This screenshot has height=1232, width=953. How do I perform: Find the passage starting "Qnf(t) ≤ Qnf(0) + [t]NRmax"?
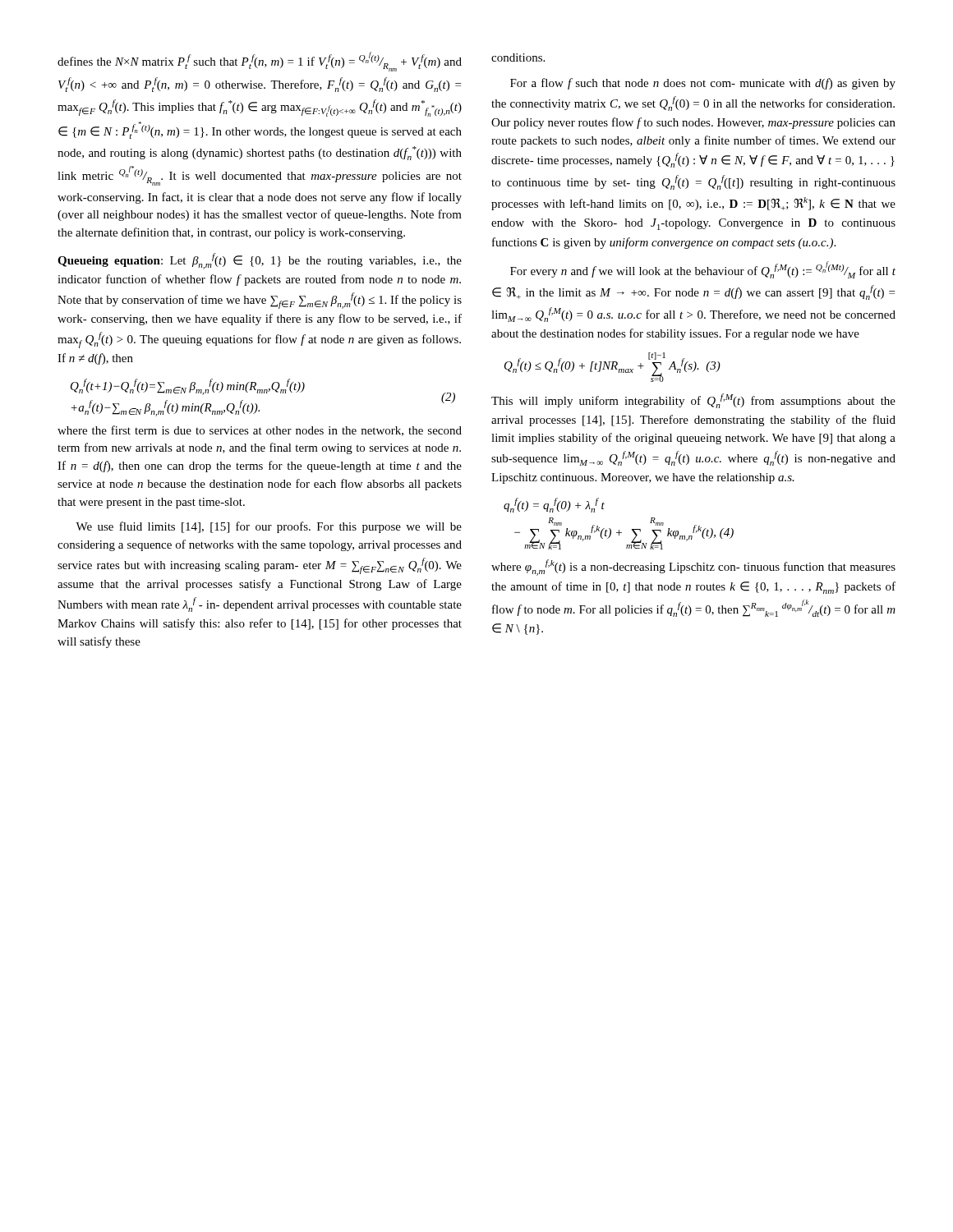point(693,367)
